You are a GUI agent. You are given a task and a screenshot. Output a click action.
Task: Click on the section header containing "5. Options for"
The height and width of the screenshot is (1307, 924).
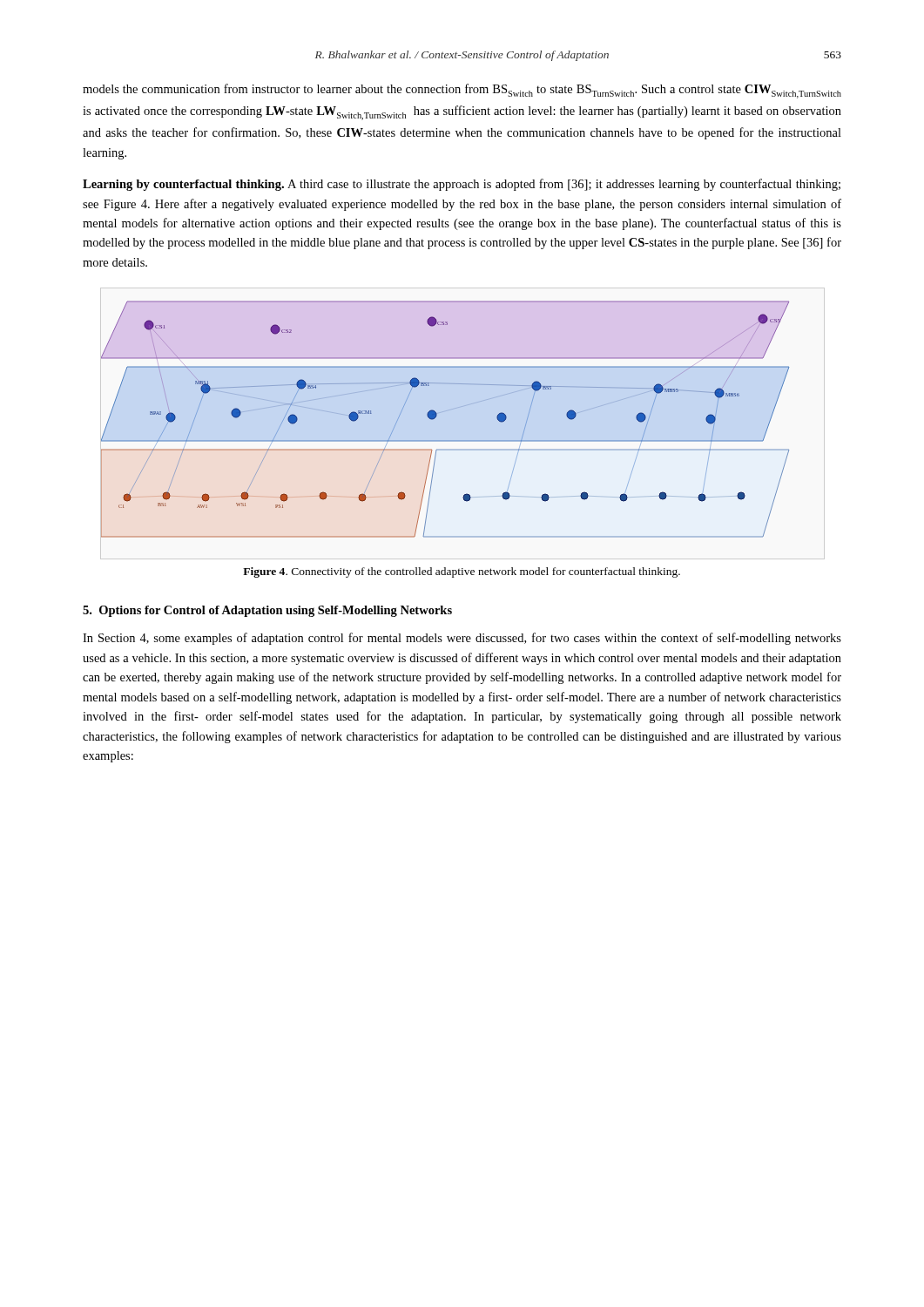pyautogui.click(x=267, y=610)
